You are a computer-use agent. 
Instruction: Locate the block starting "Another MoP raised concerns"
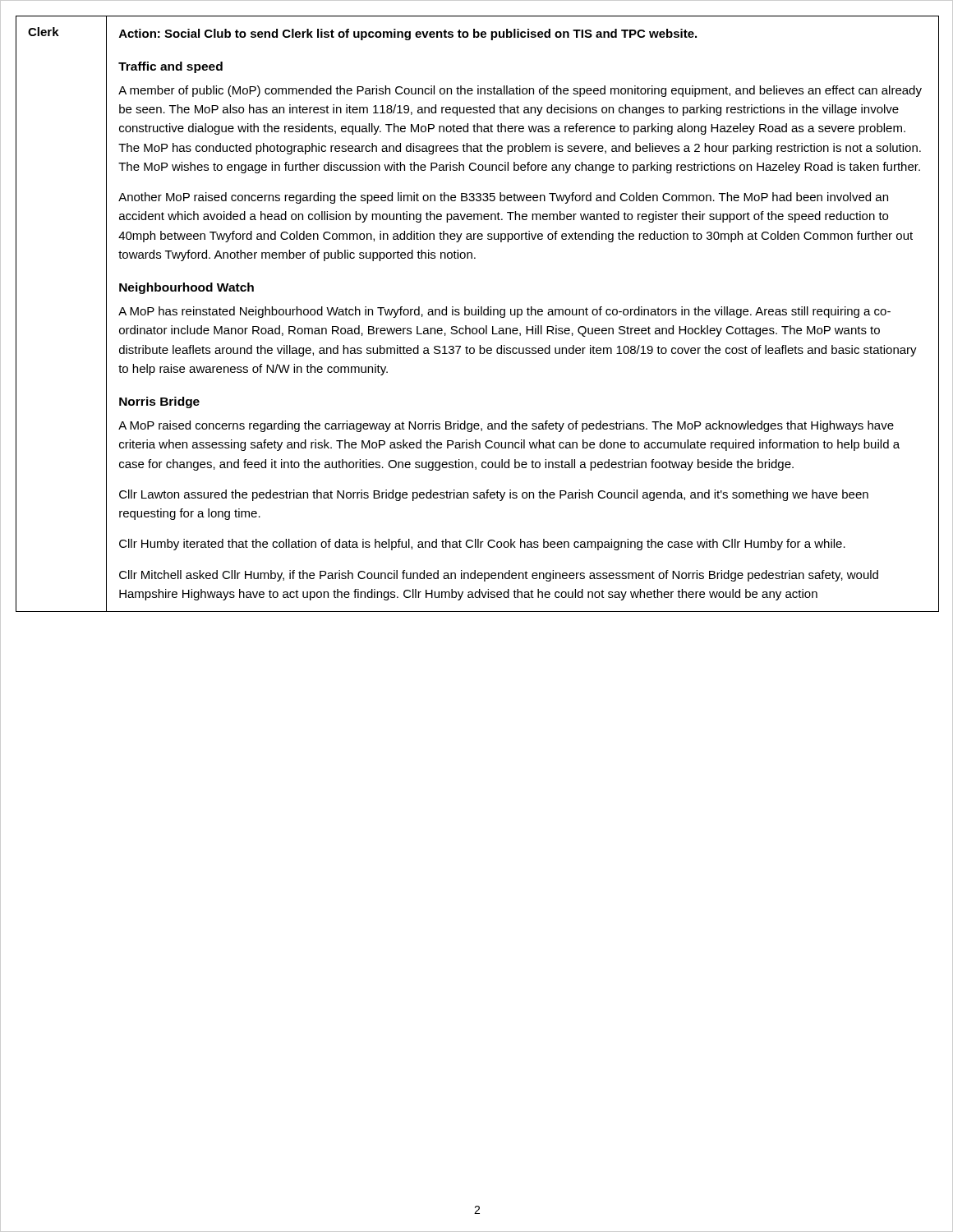point(523,225)
